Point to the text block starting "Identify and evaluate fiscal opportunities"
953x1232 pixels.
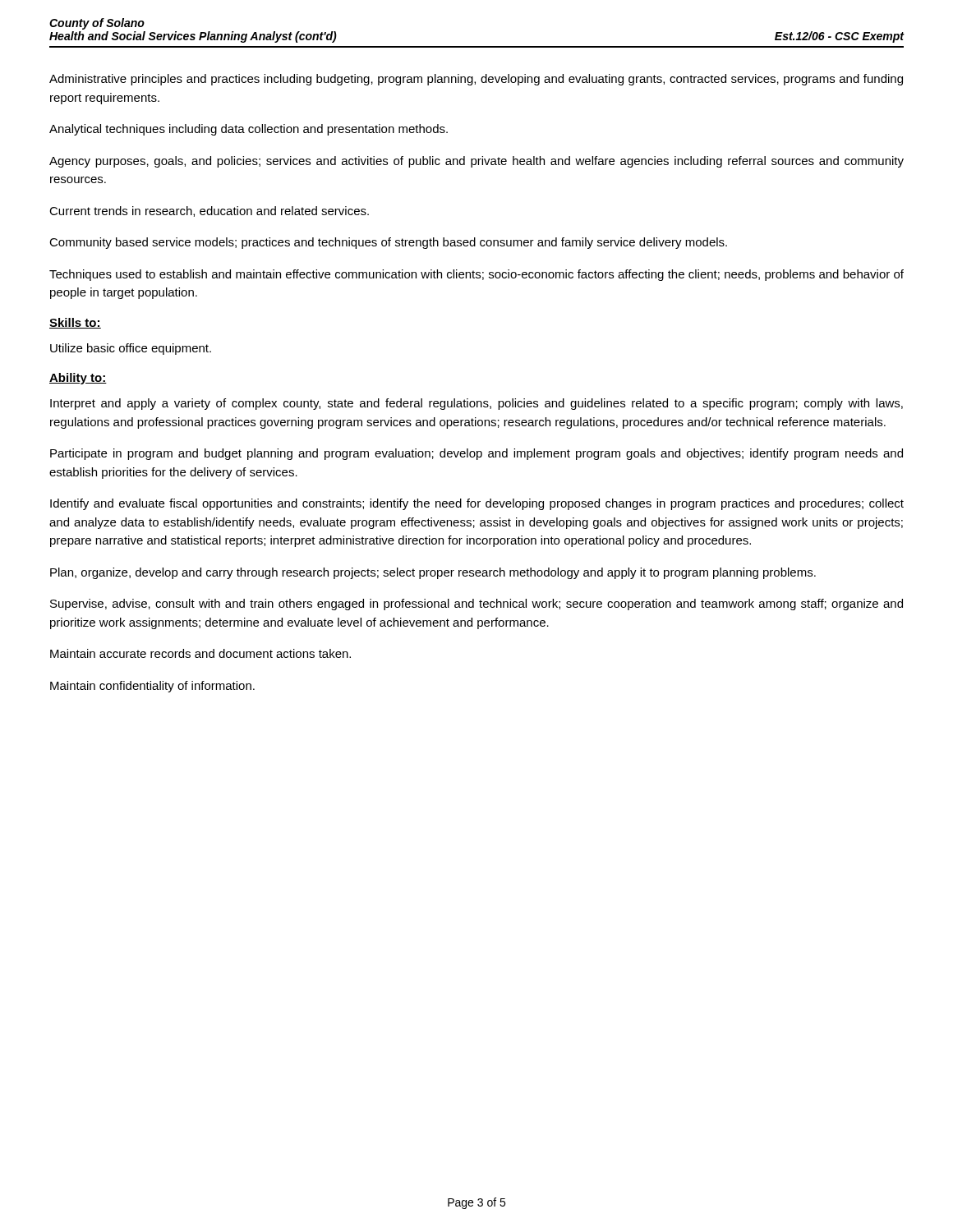coord(476,522)
